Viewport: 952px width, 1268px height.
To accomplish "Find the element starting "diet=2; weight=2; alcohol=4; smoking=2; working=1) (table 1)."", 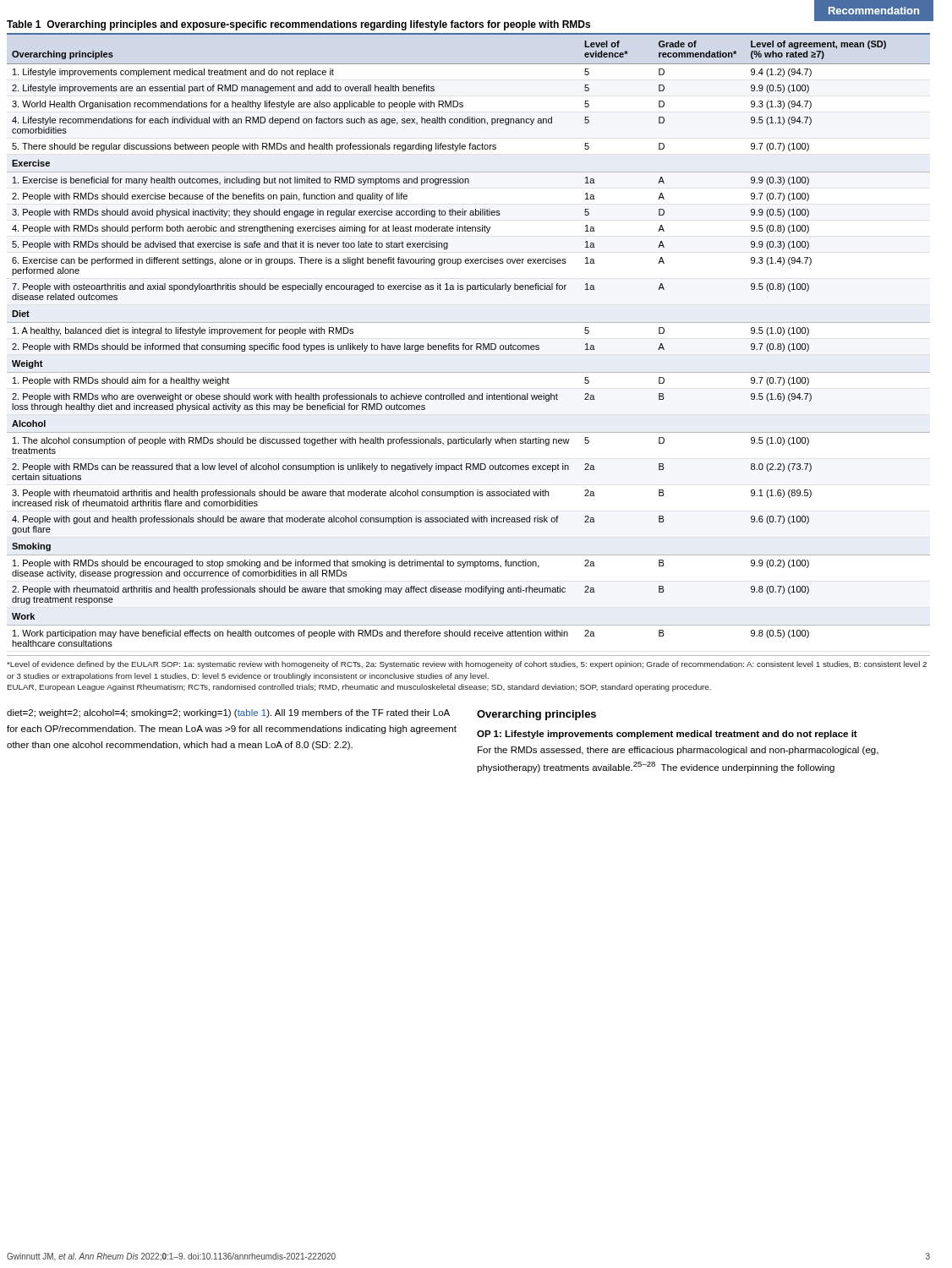I will (232, 729).
